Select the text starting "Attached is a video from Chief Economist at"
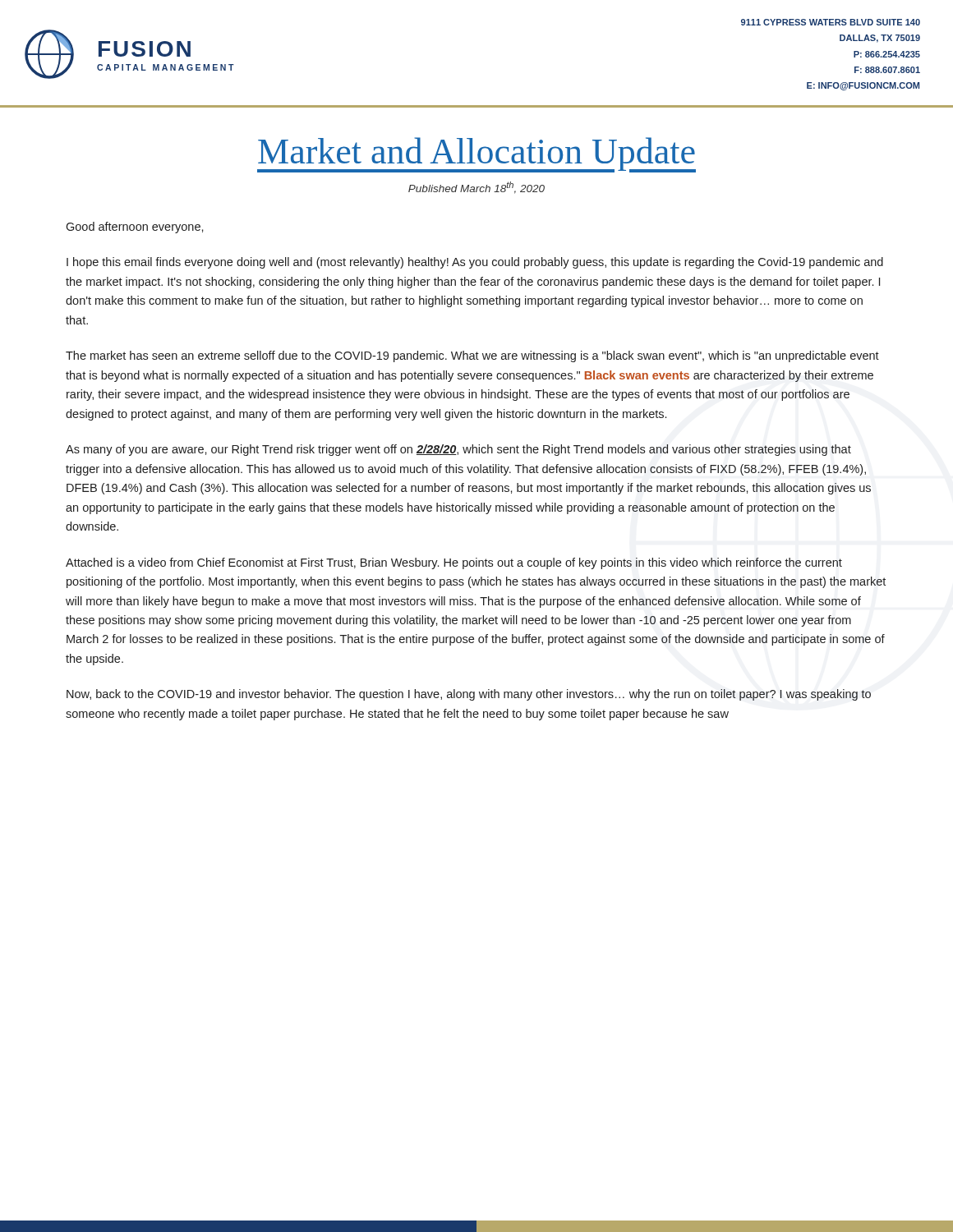953x1232 pixels. pyautogui.click(x=476, y=610)
